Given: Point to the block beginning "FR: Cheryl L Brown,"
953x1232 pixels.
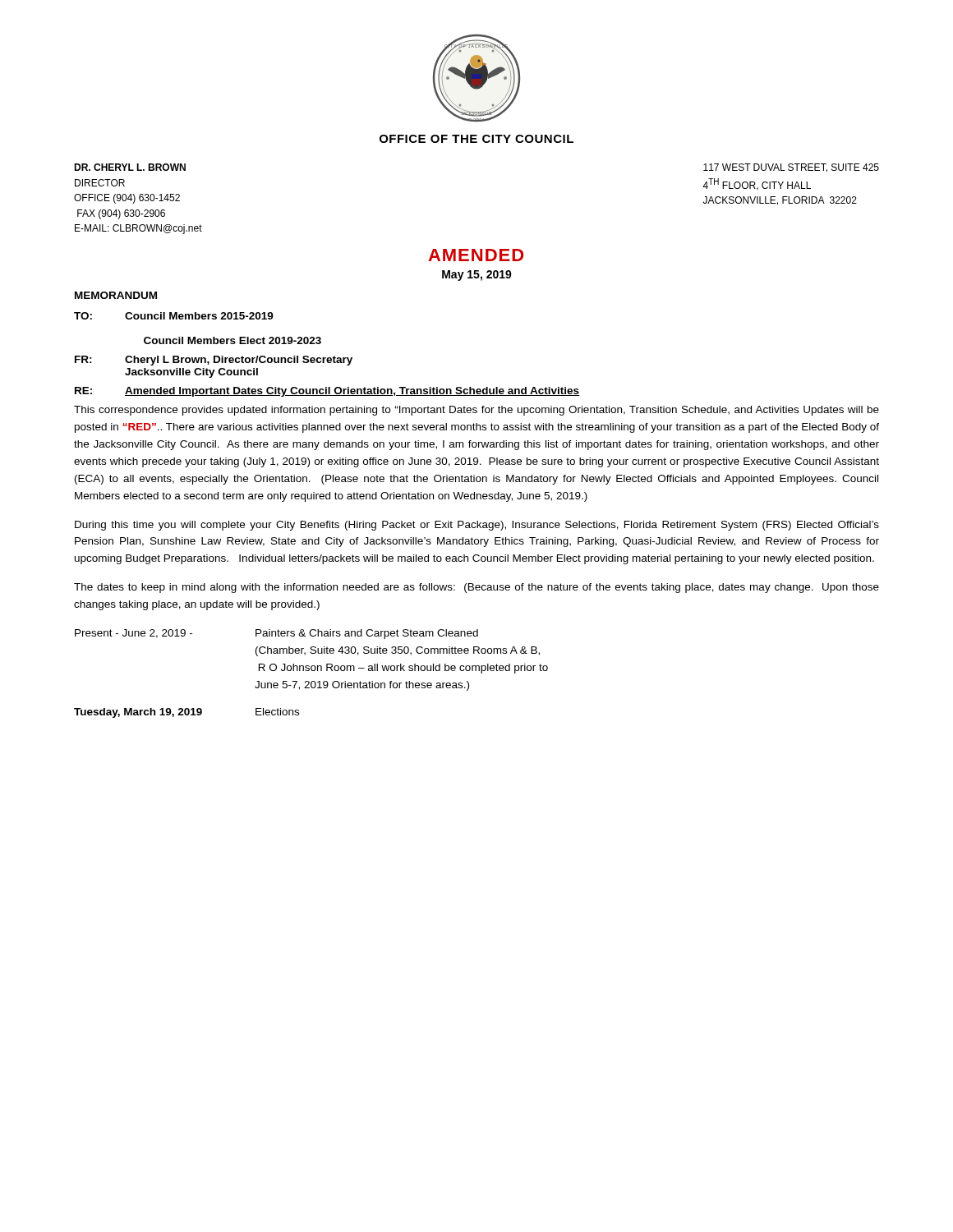Looking at the screenshot, I should [214, 361].
